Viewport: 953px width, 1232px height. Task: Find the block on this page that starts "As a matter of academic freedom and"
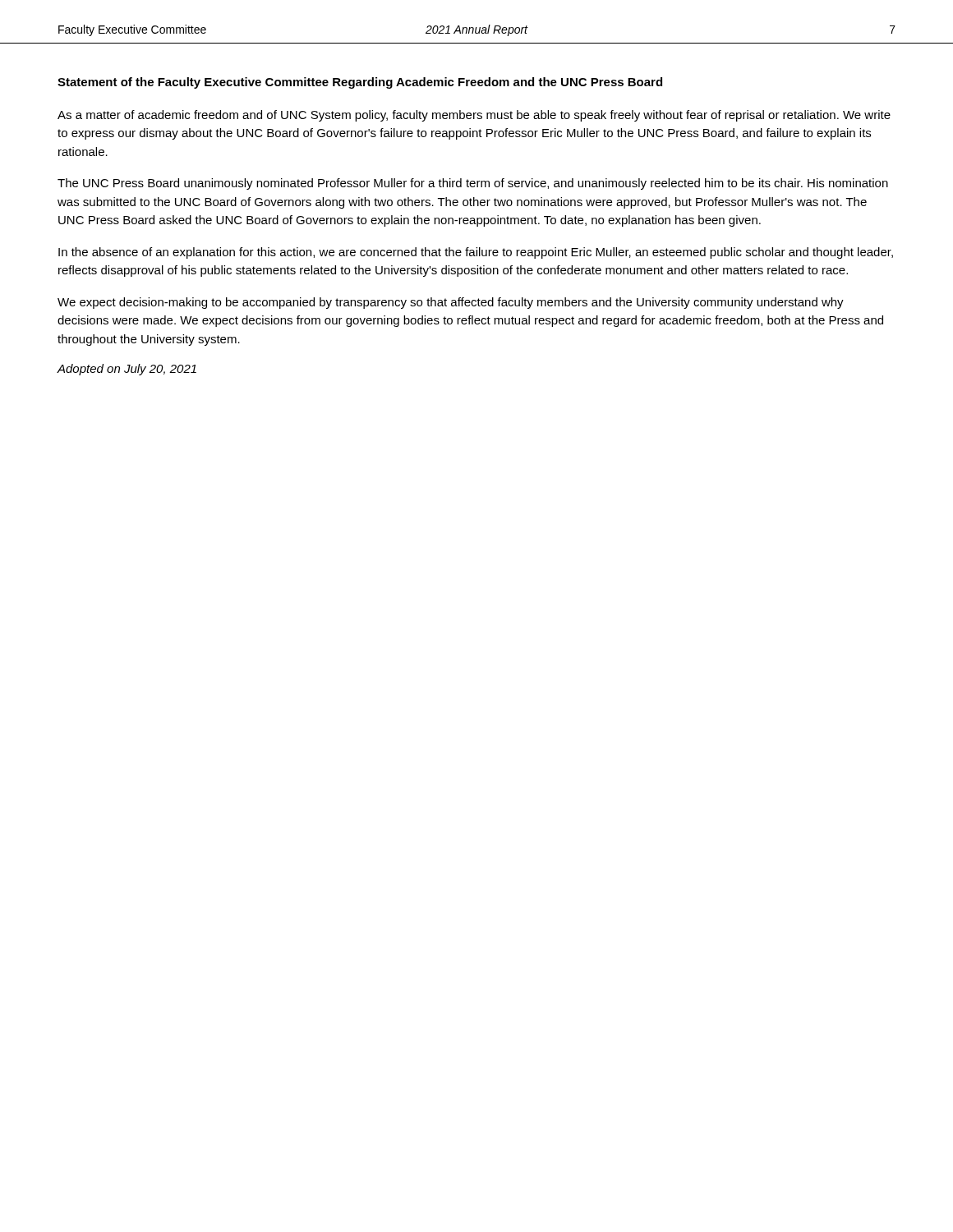pyautogui.click(x=474, y=133)
